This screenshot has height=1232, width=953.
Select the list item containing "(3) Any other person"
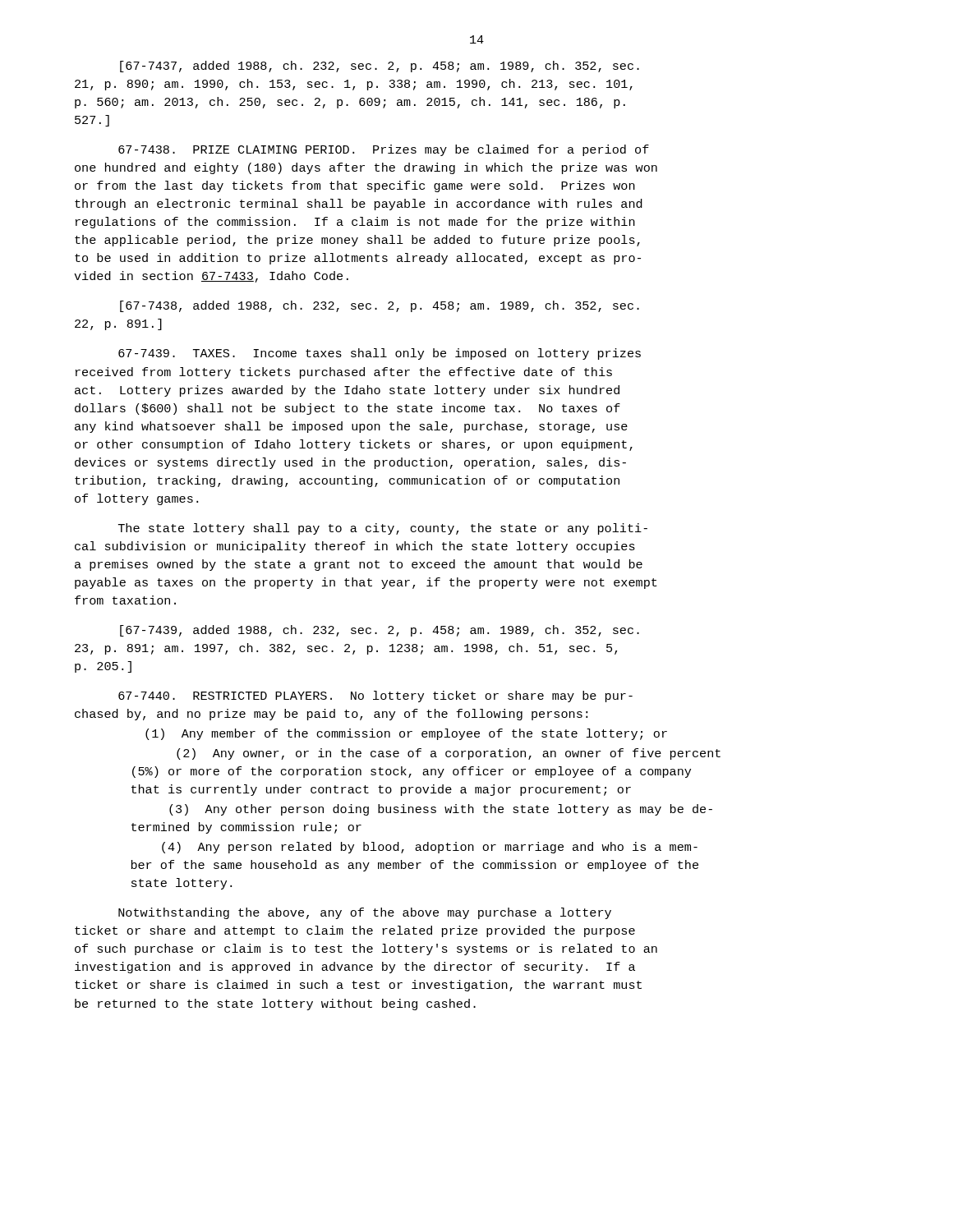coord(422,819)
